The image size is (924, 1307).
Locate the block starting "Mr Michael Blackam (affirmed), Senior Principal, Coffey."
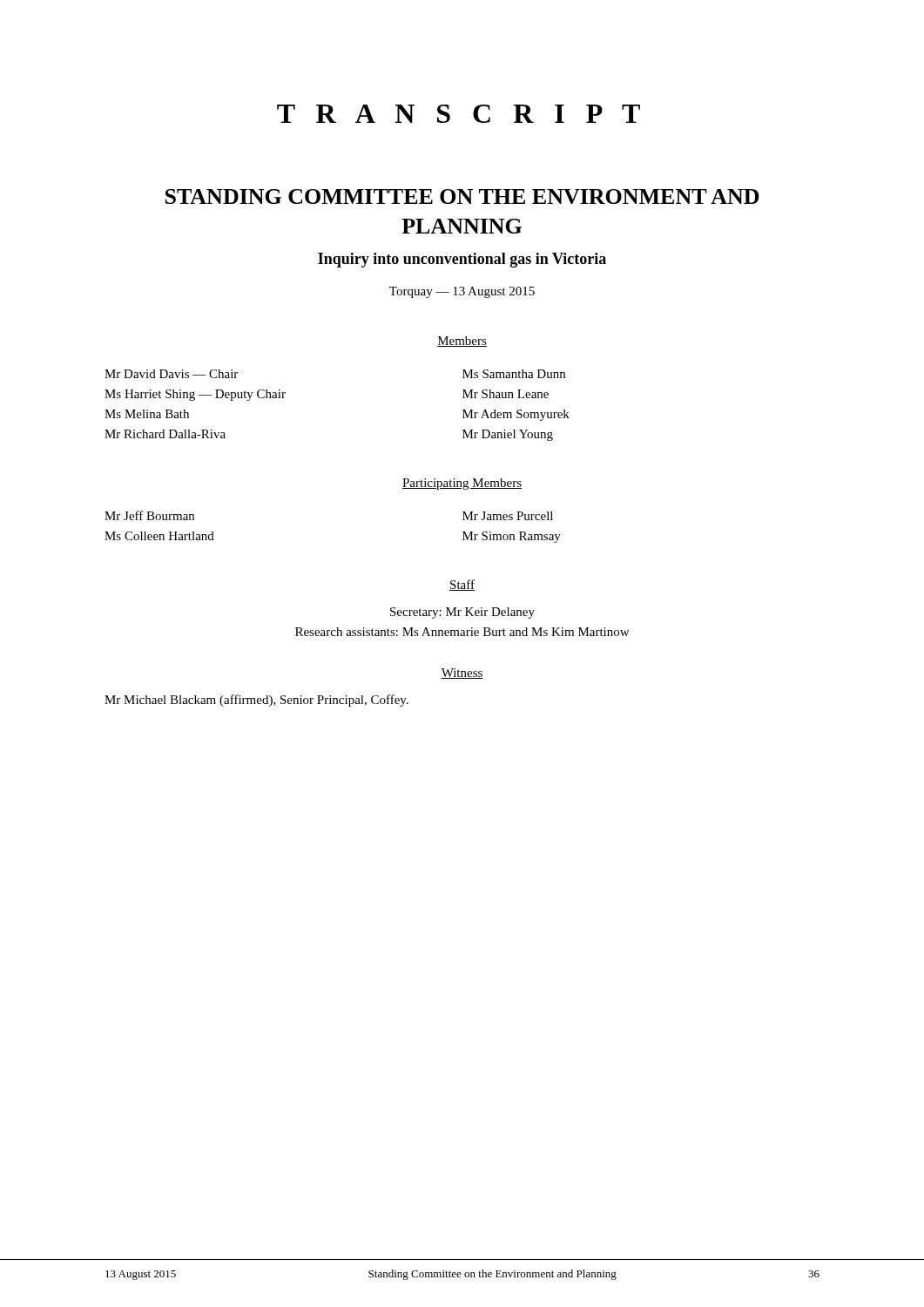[x=257, y=699]
